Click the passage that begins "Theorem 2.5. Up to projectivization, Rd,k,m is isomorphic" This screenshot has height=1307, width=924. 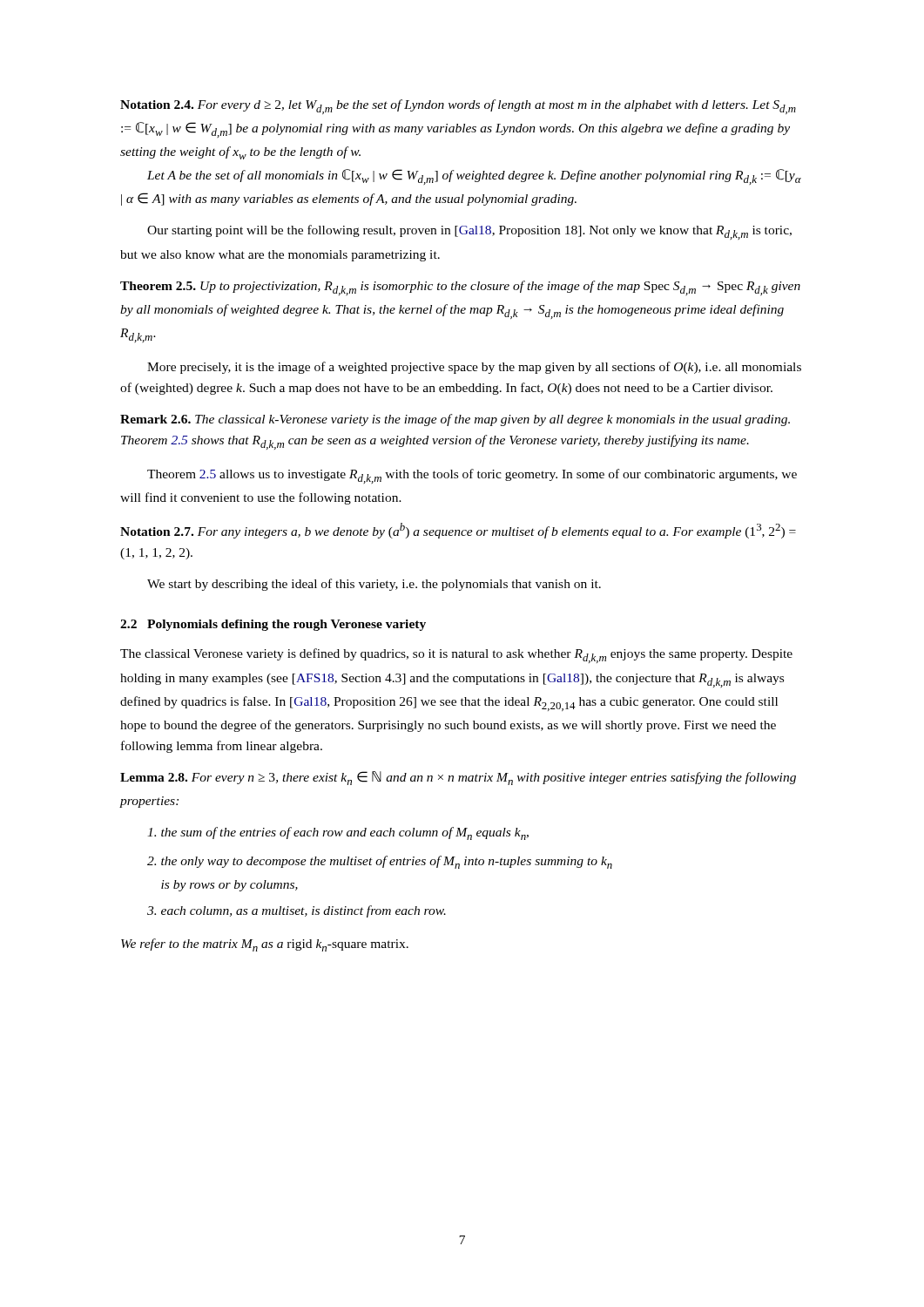point(462,310)
